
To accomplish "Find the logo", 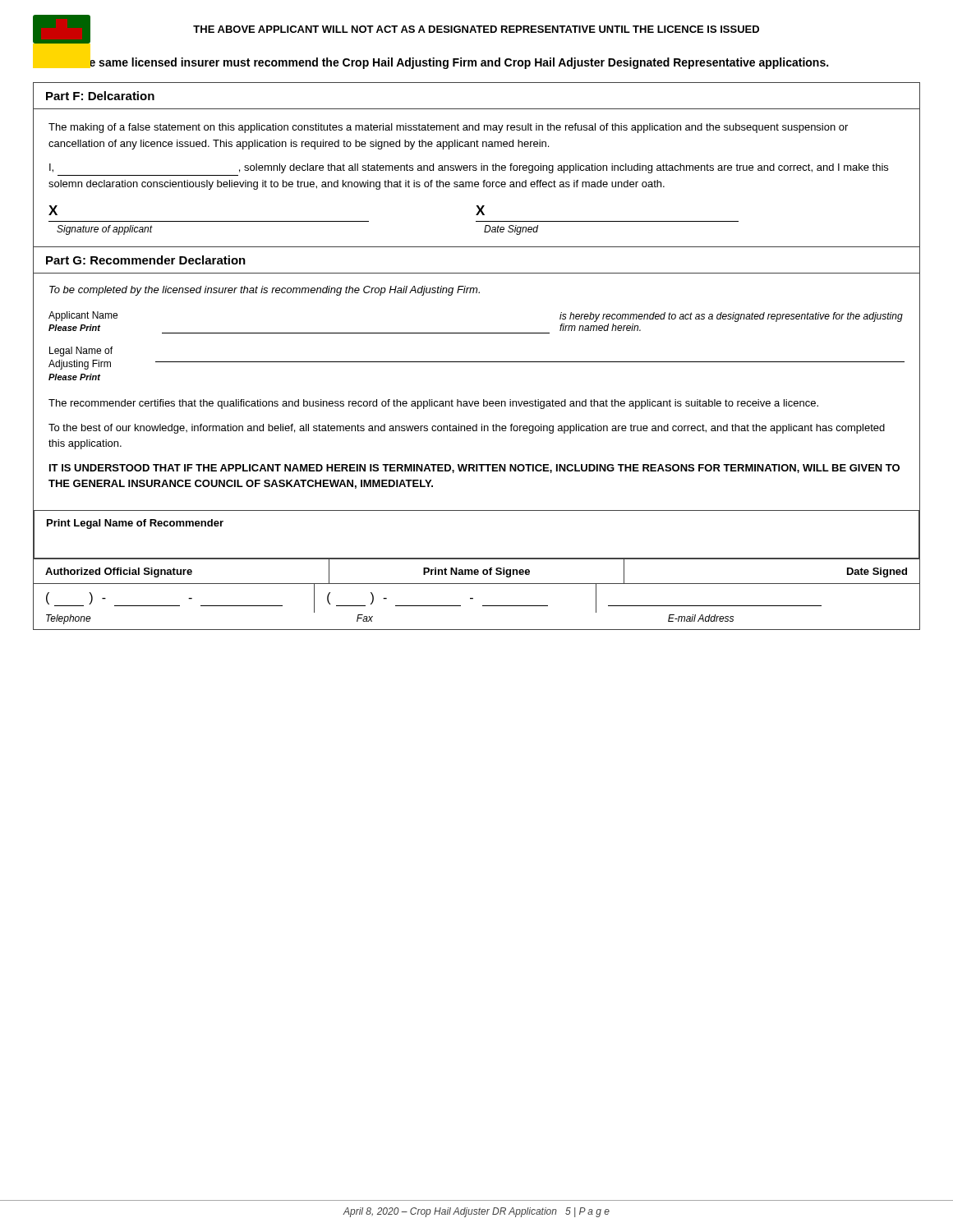I will (x=66, y=44).
